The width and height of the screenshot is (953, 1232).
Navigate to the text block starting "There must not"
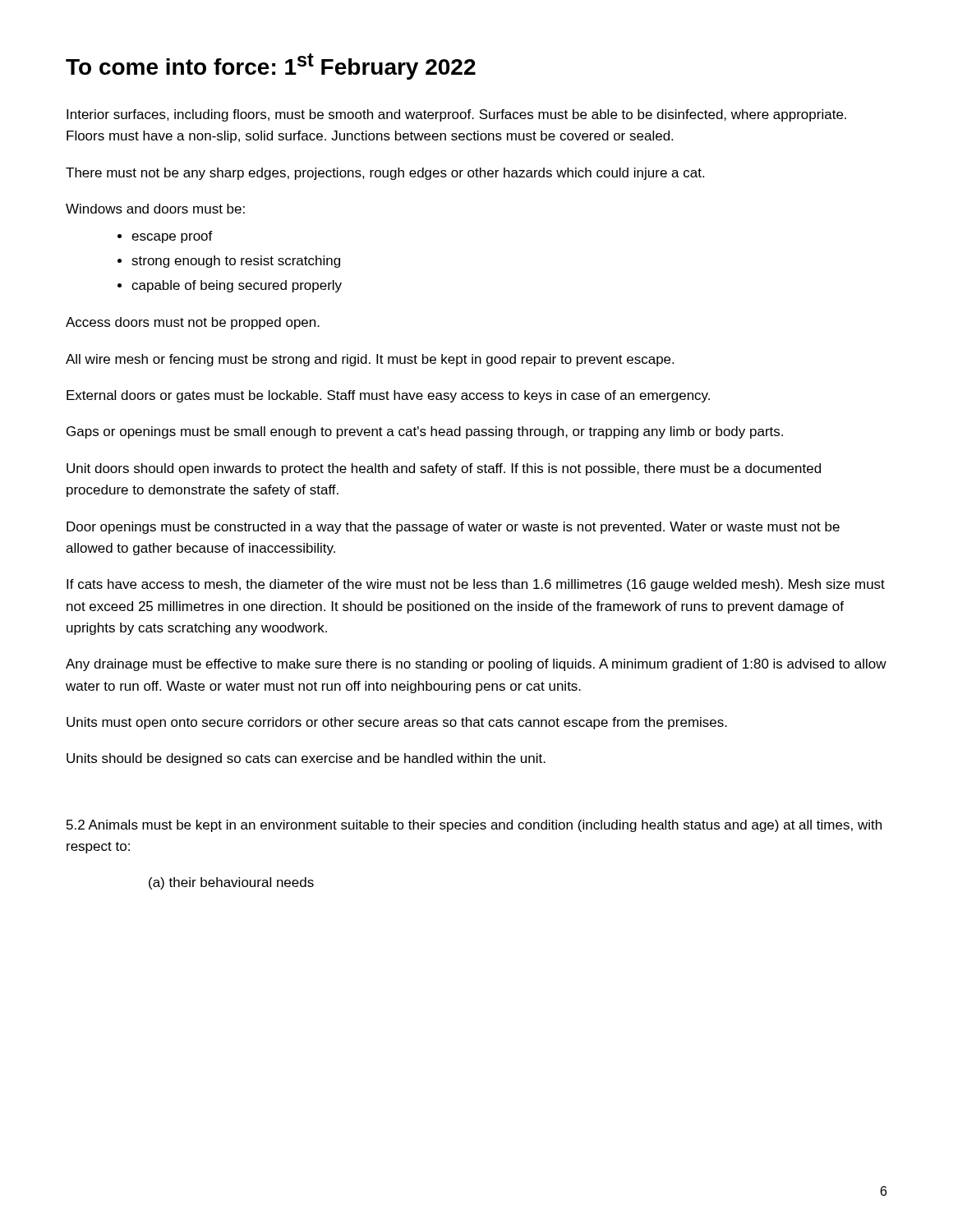(x=386, y=173)
